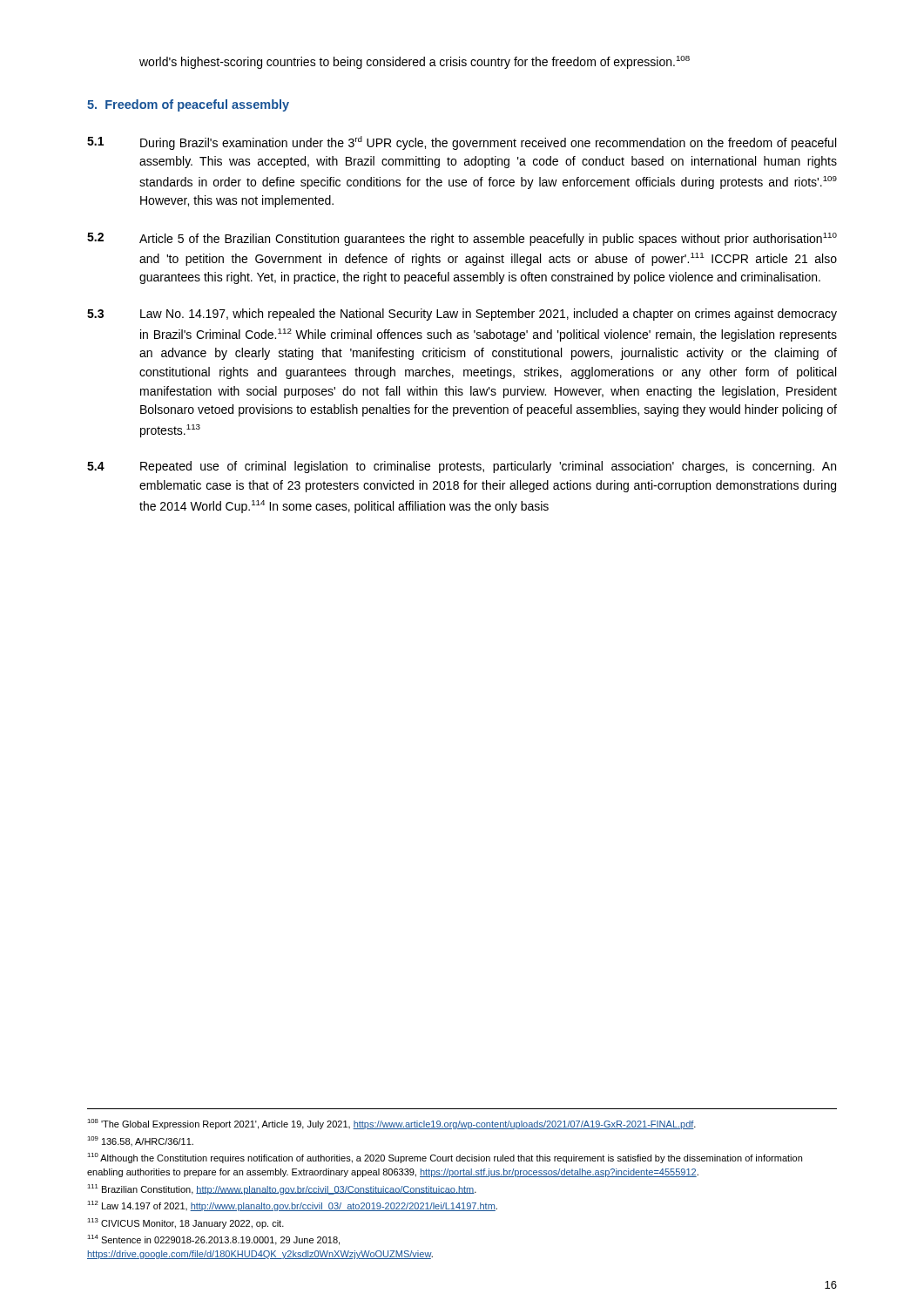Locate the block of text that opens with "5.2 Article 5 of the Brazilian"

[x=462, y=258]
